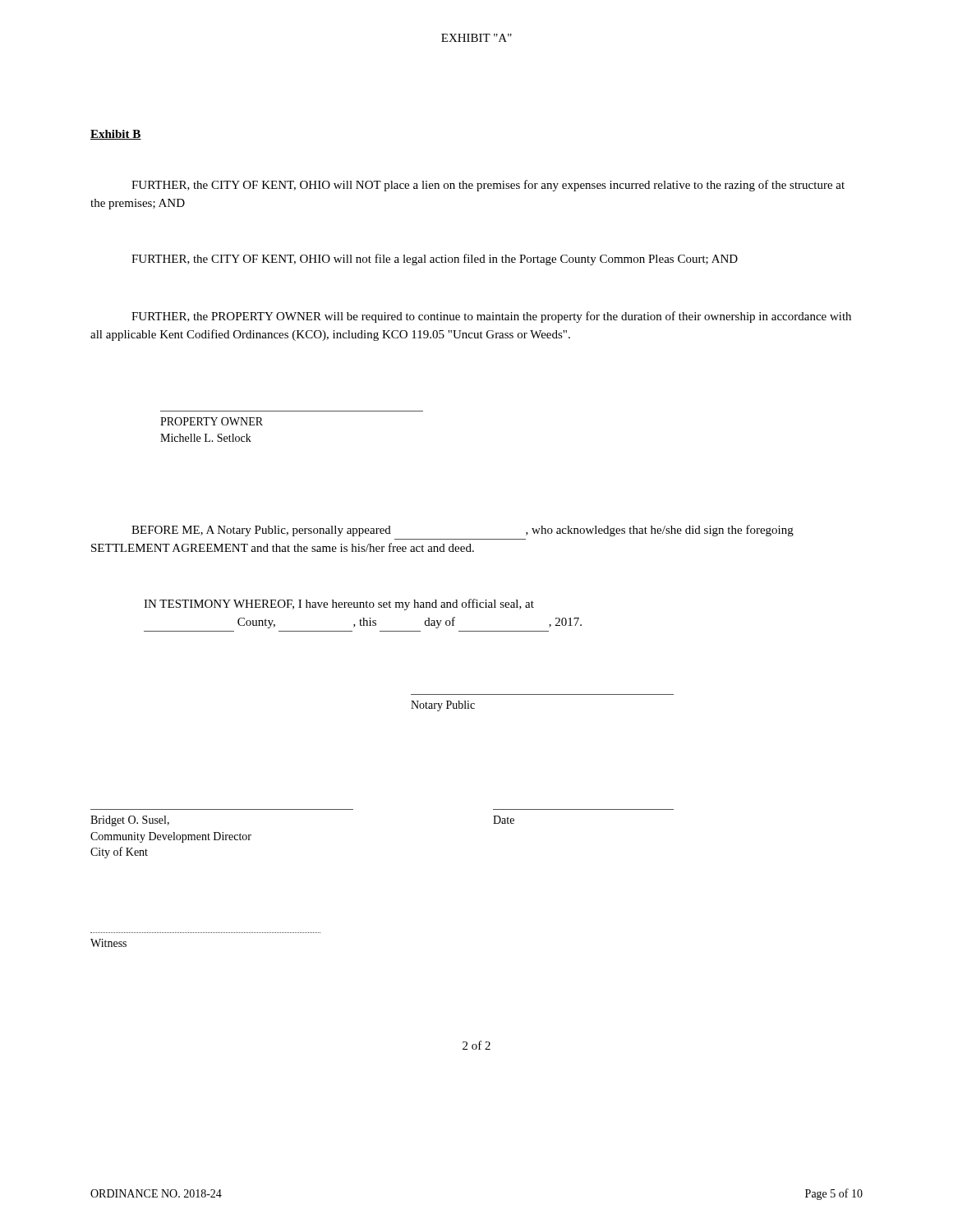Locate the text block containing "Bridget O. Susel,Community Development"

click(x=222, y=835)
